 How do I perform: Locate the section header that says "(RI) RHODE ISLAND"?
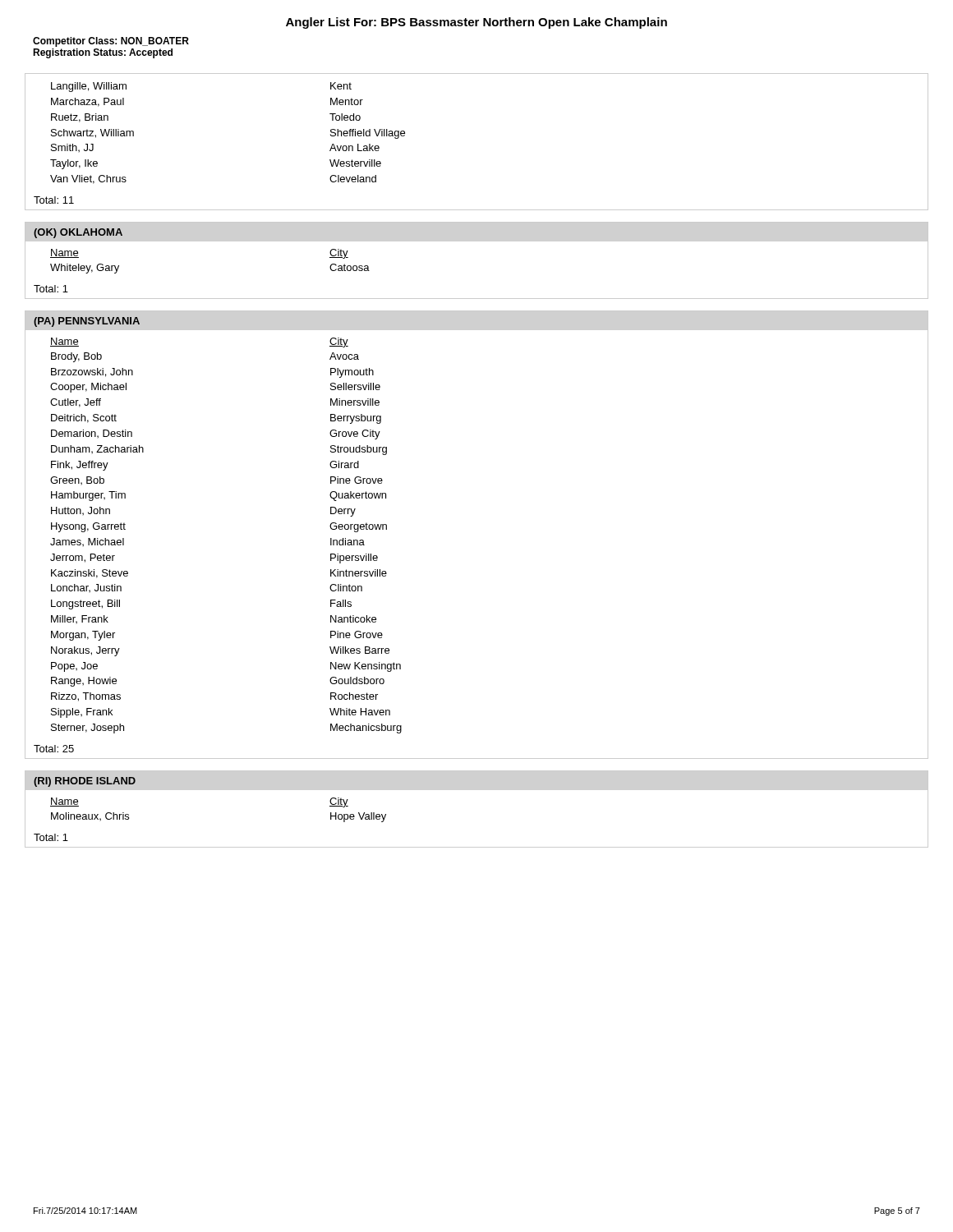(x=476, y=809)
